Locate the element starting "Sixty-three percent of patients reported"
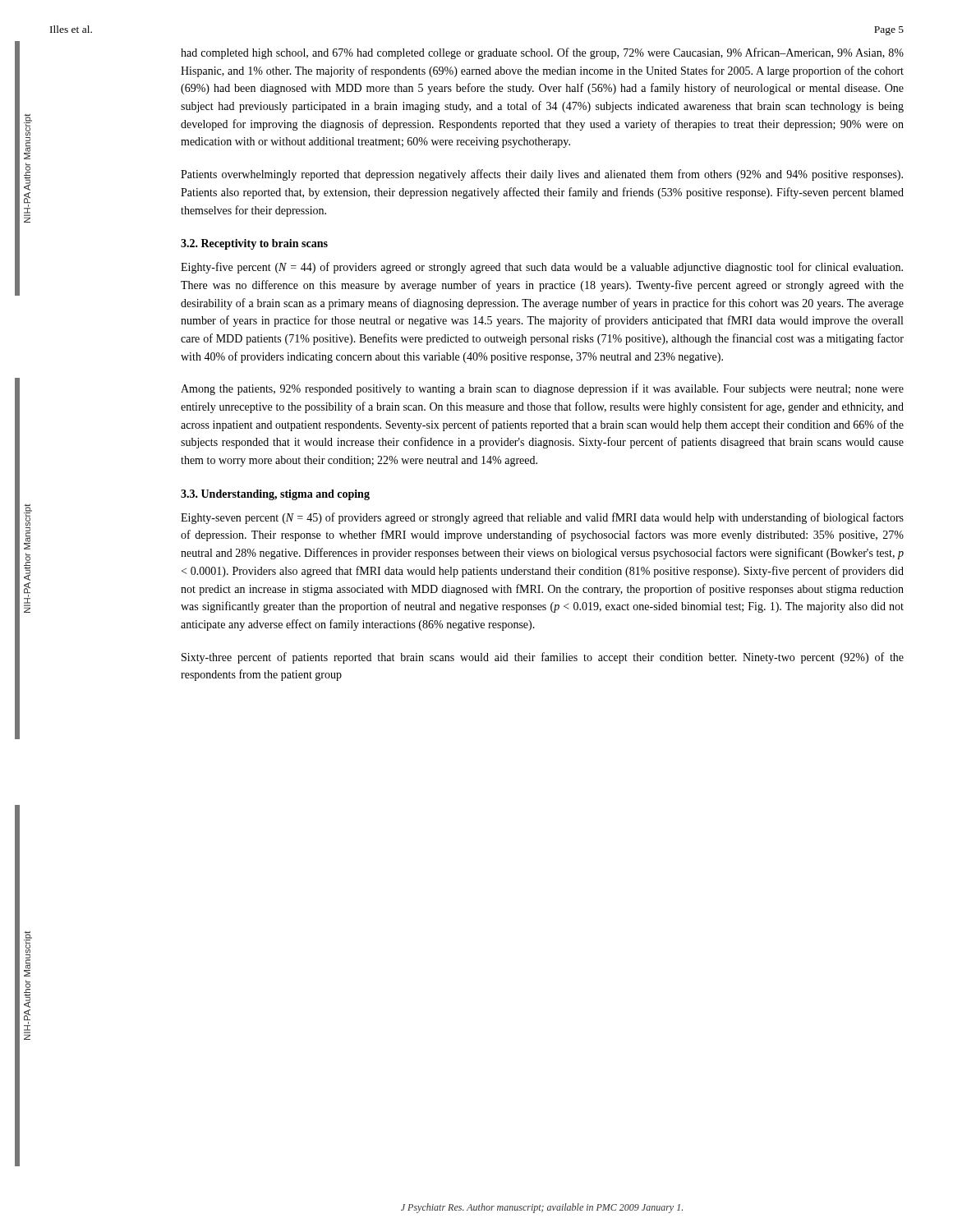Viewport: 953px width, 1232px height. [542, 666]
